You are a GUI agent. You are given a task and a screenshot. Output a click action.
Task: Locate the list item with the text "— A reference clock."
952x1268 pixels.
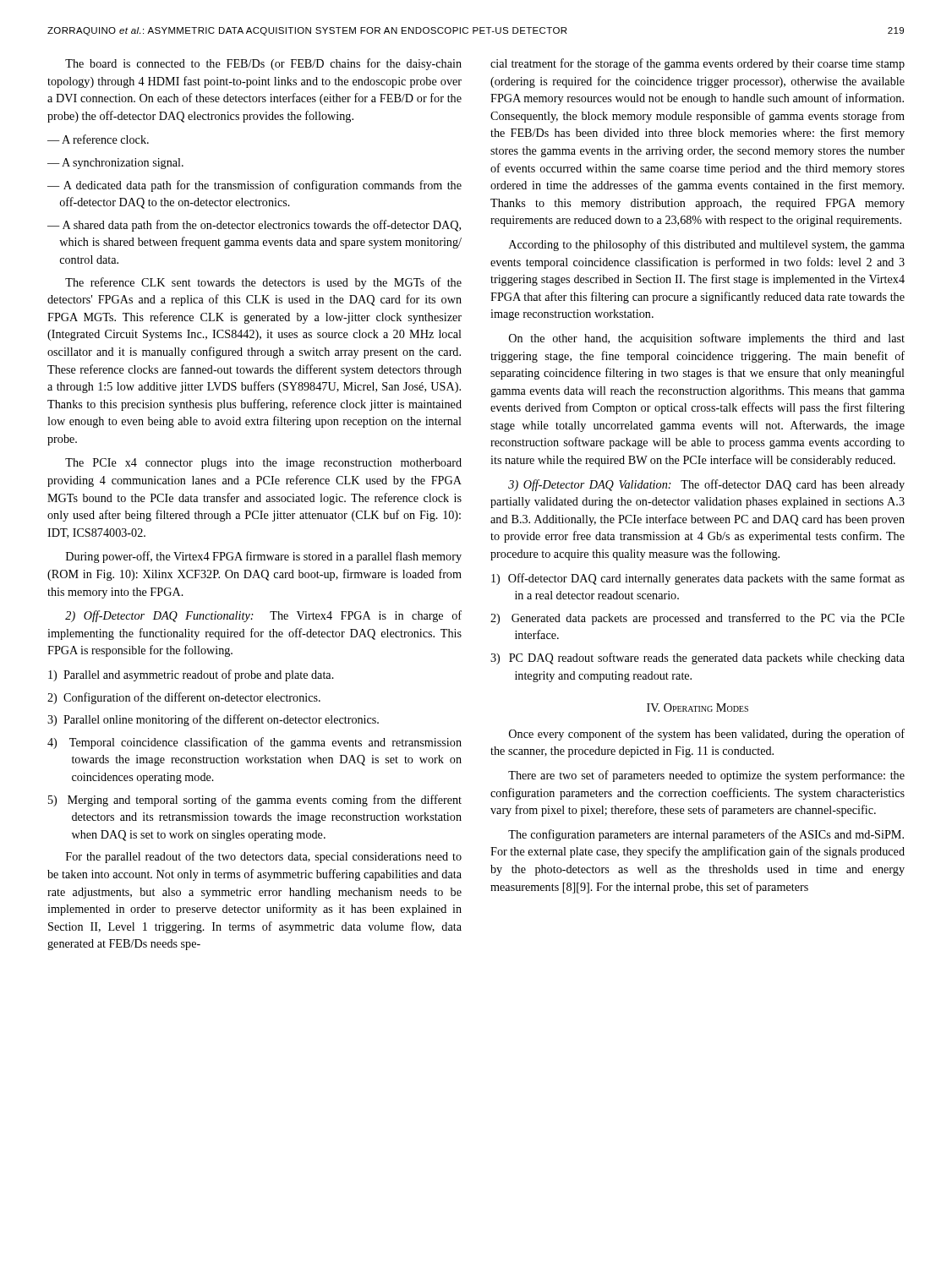[x=98, y=139]
